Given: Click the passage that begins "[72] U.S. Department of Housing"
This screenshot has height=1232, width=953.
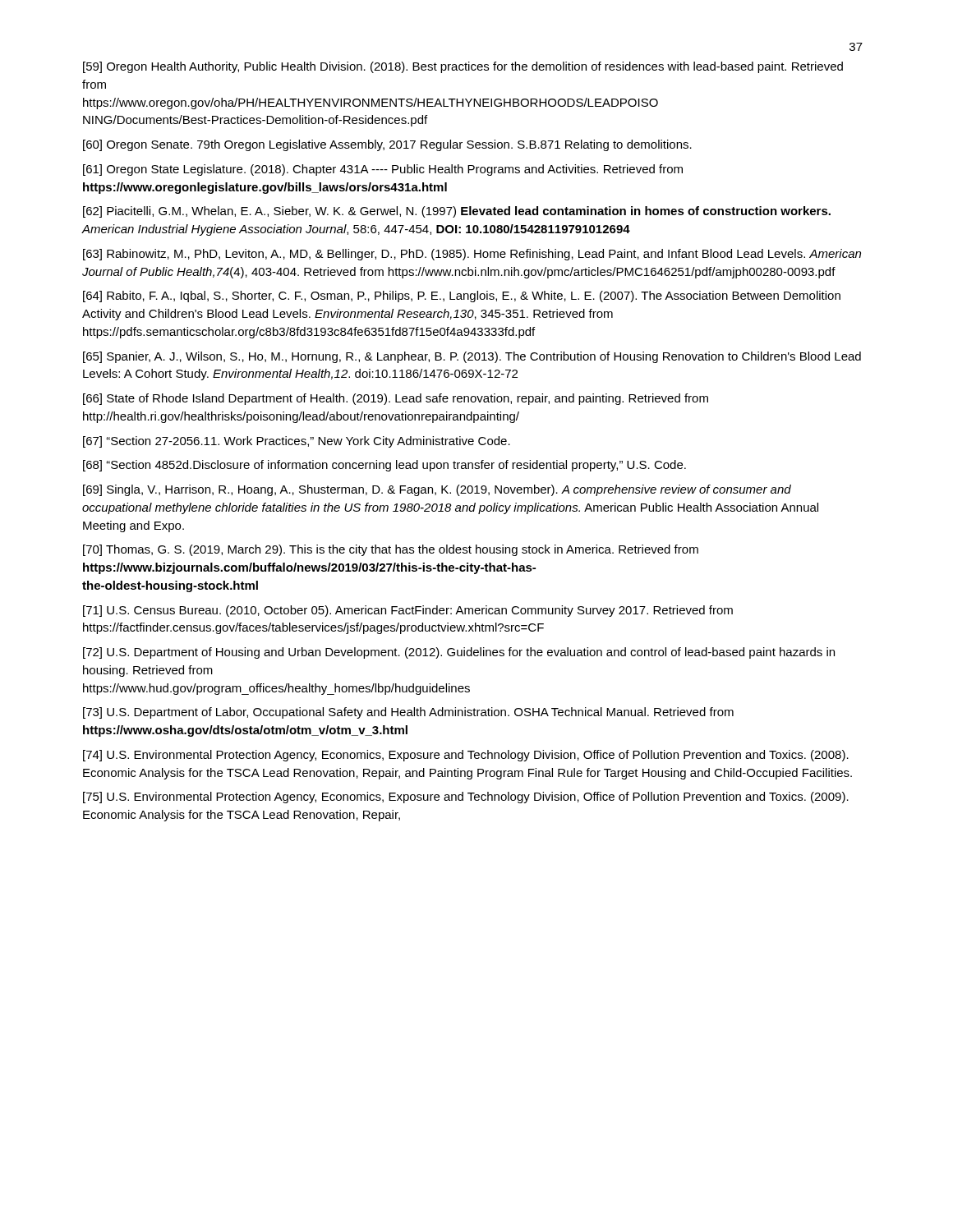Looking at the screenshot, I should [459, 653].
